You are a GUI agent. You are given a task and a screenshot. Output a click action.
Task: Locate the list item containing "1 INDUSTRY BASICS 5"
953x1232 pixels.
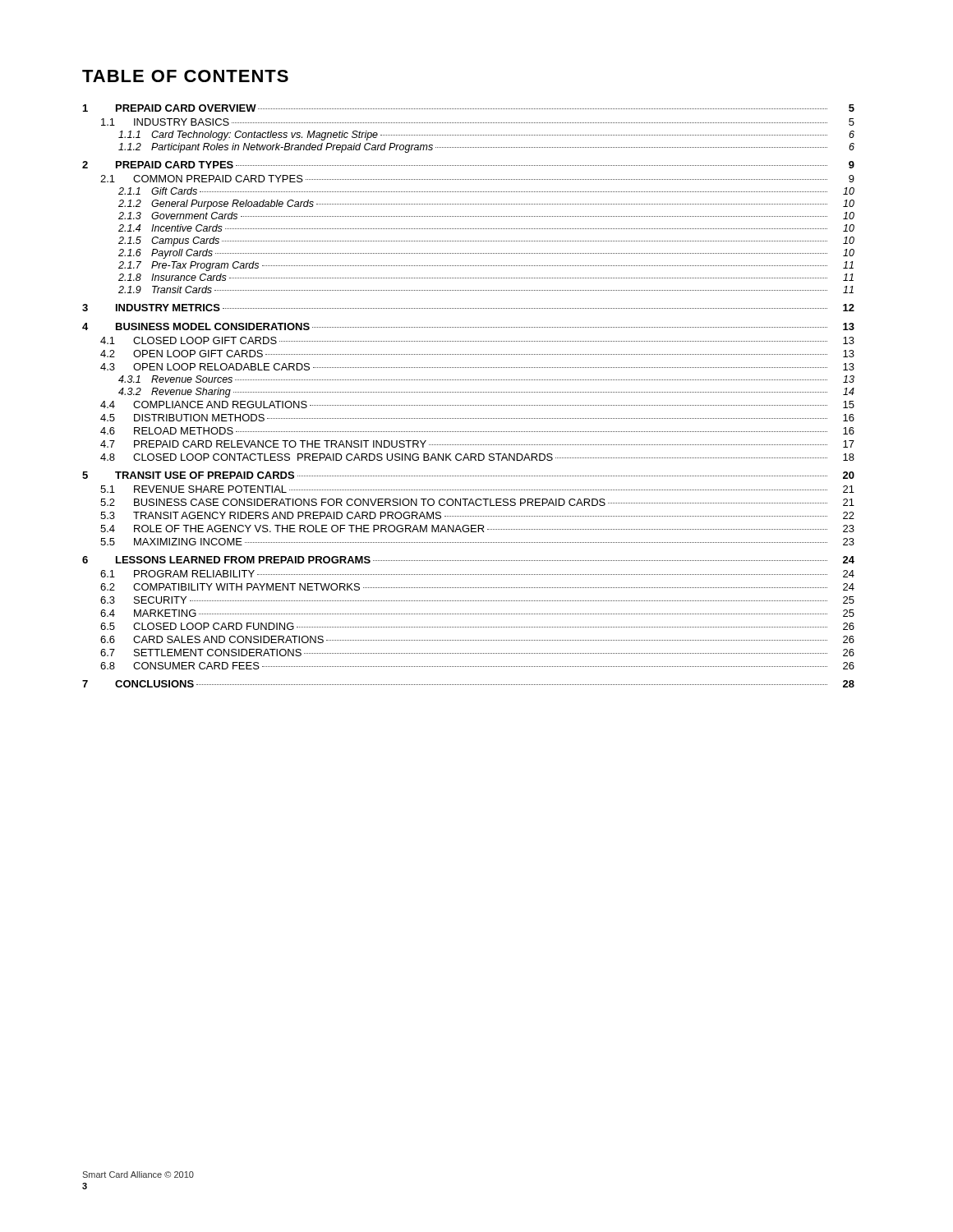point(468,122)
